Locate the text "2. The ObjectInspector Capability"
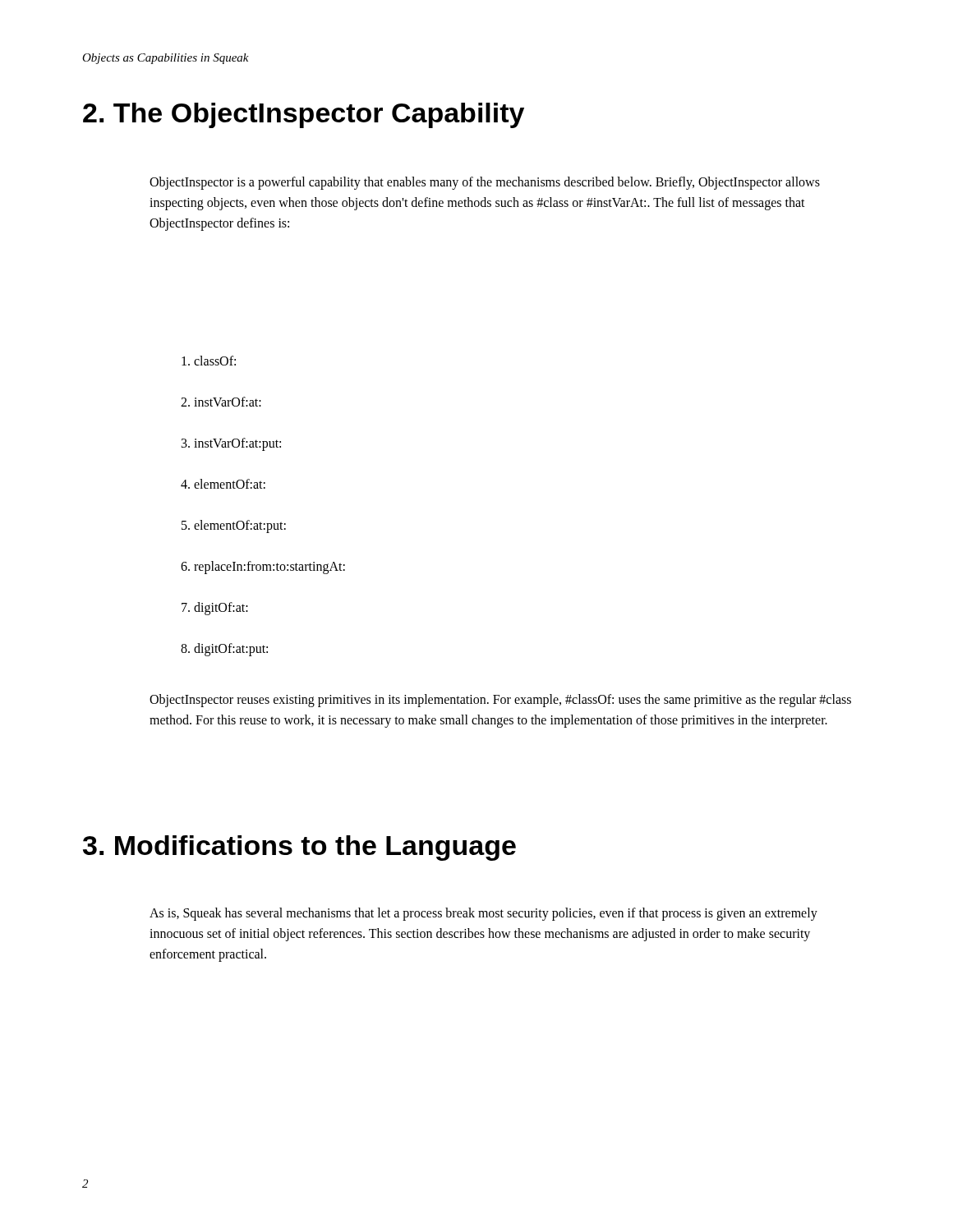This screenshot has width=953, height=1232. (x=303, y=113)
